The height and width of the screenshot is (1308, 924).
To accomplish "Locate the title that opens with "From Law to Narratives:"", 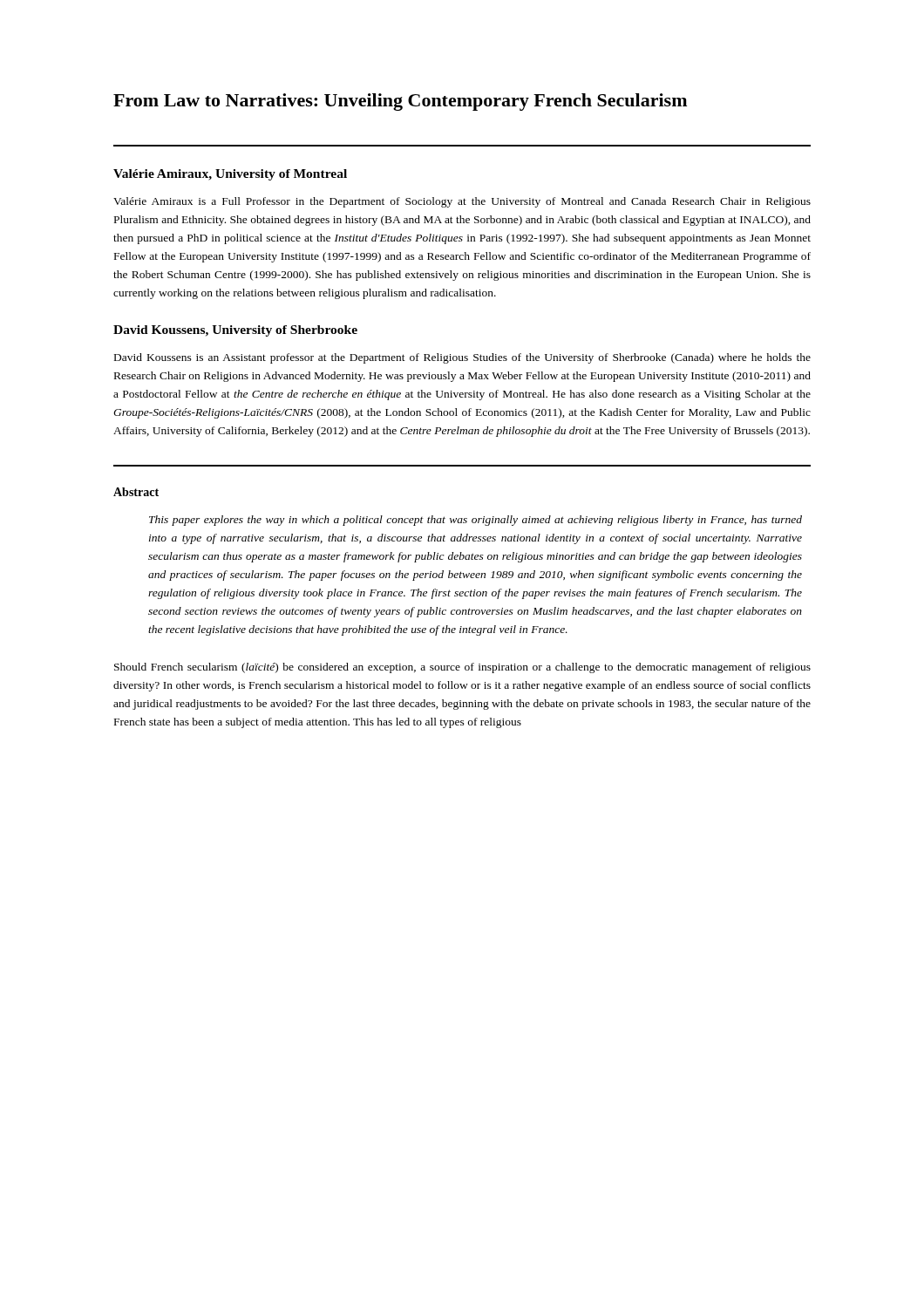I will click(x=462, y=100).
